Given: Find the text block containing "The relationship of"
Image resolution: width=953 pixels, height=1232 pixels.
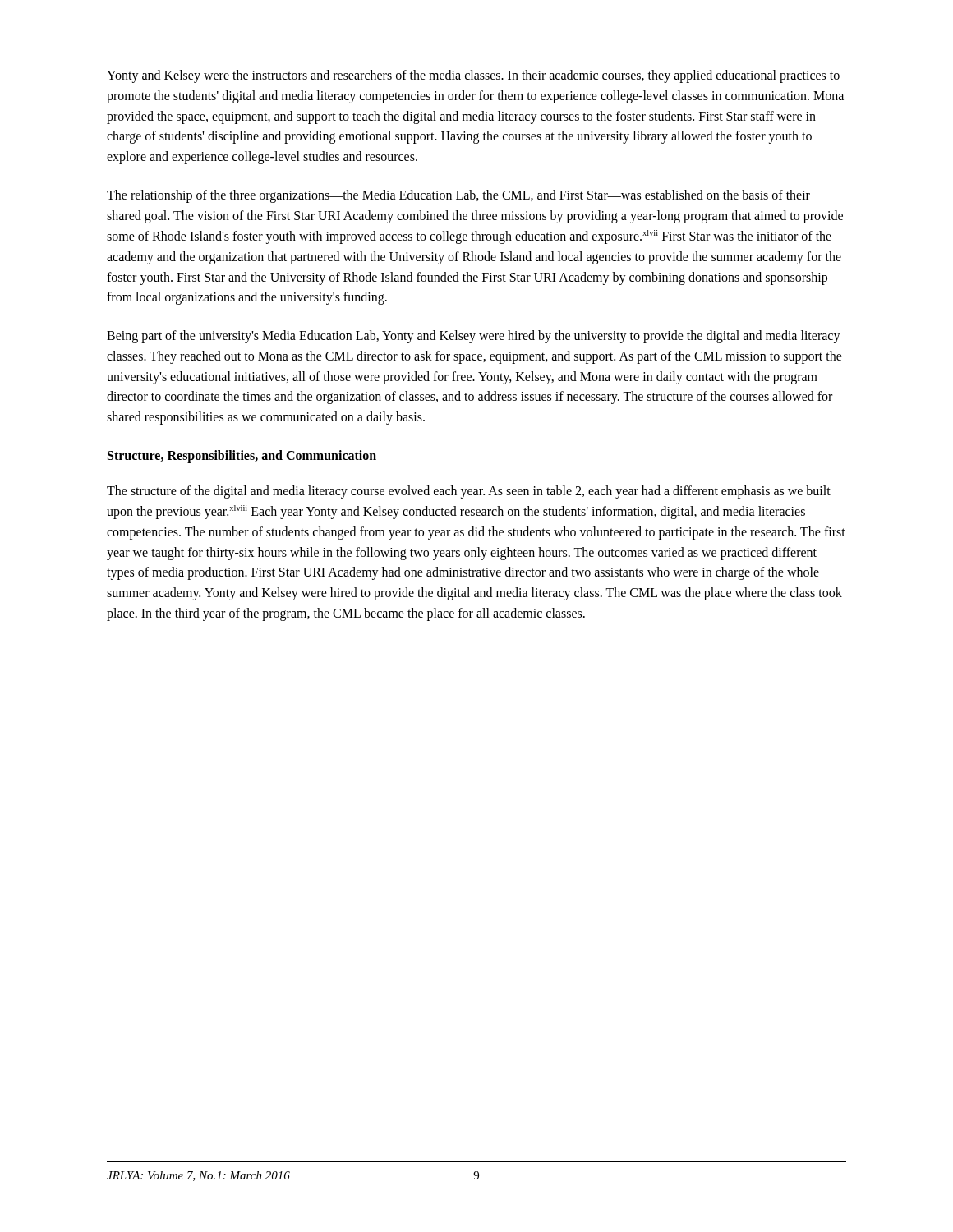Looking at the screenshot, I should [x=475, y=246].
